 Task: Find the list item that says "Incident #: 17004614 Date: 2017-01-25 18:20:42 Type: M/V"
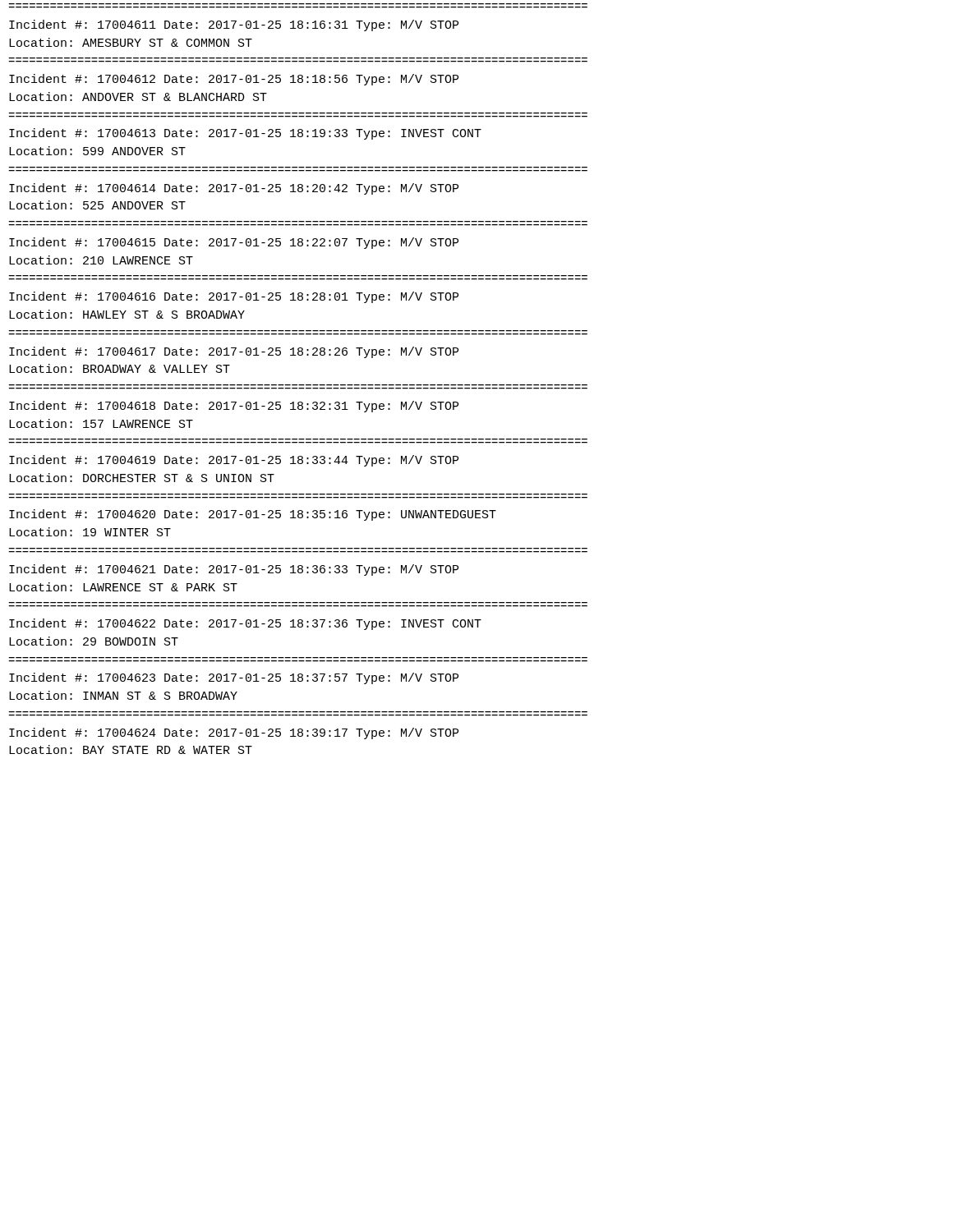point(234,189)
